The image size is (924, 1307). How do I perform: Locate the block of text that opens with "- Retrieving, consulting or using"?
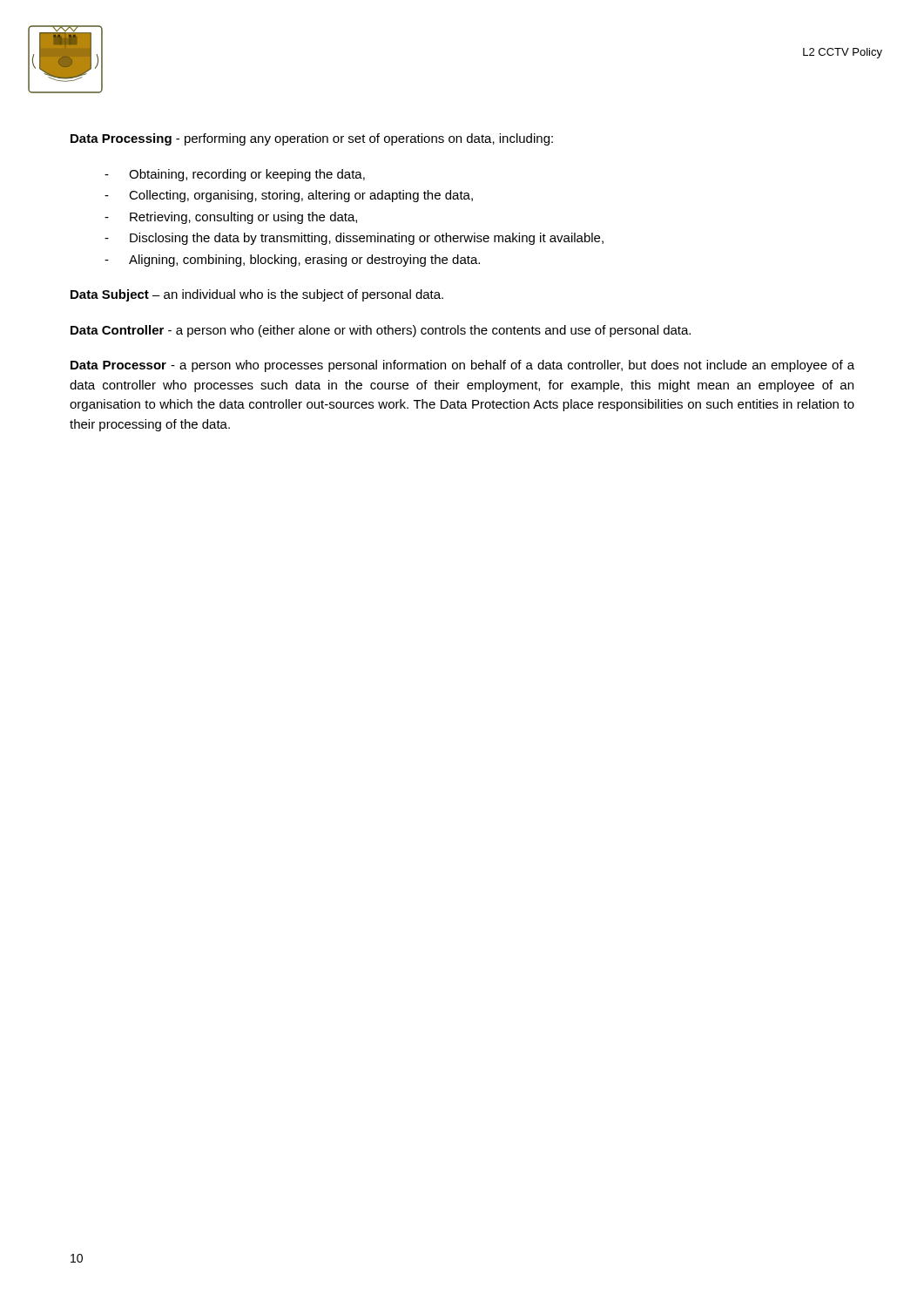[231, 218]
